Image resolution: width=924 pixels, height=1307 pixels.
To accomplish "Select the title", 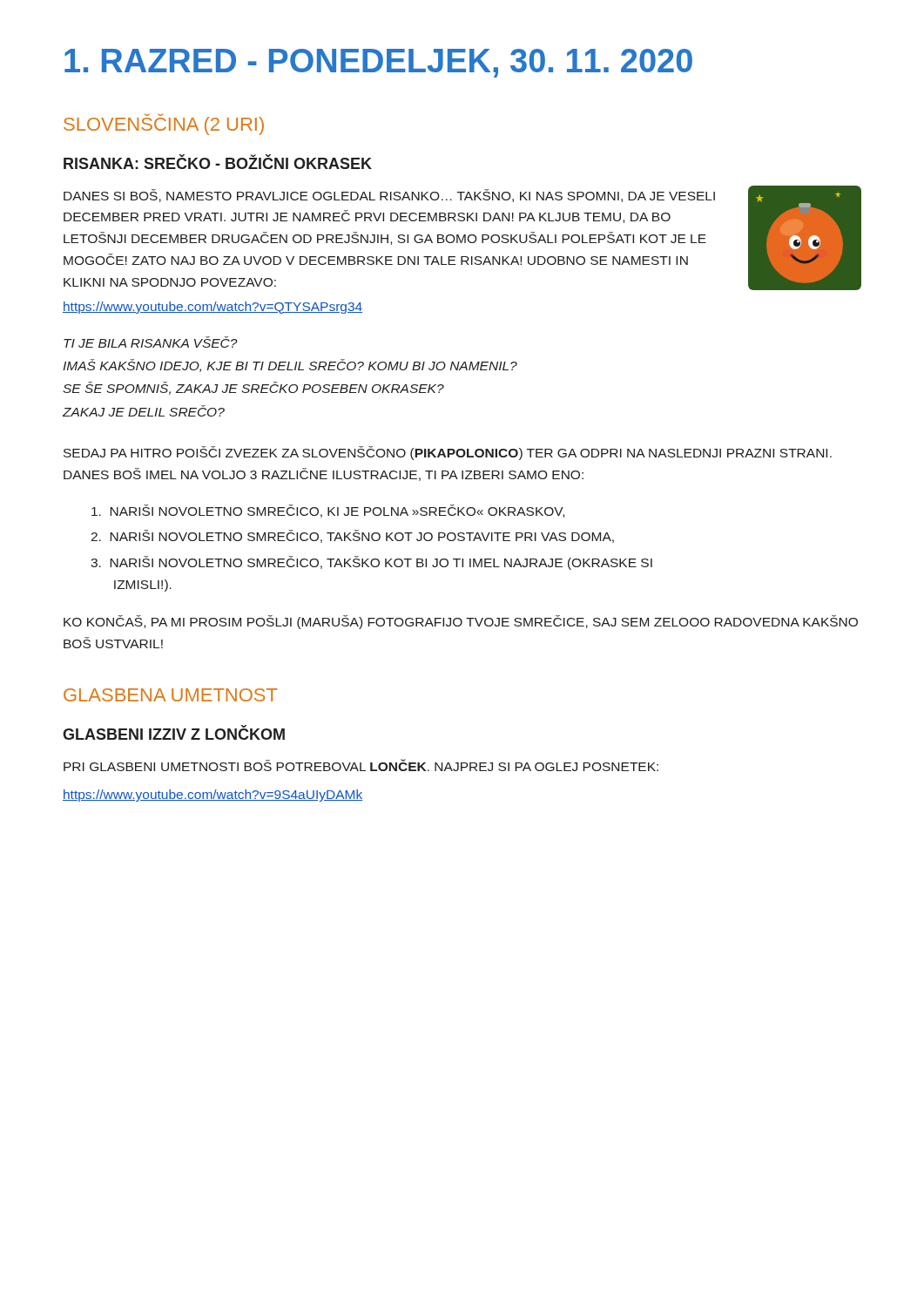I will coord(378,61).
